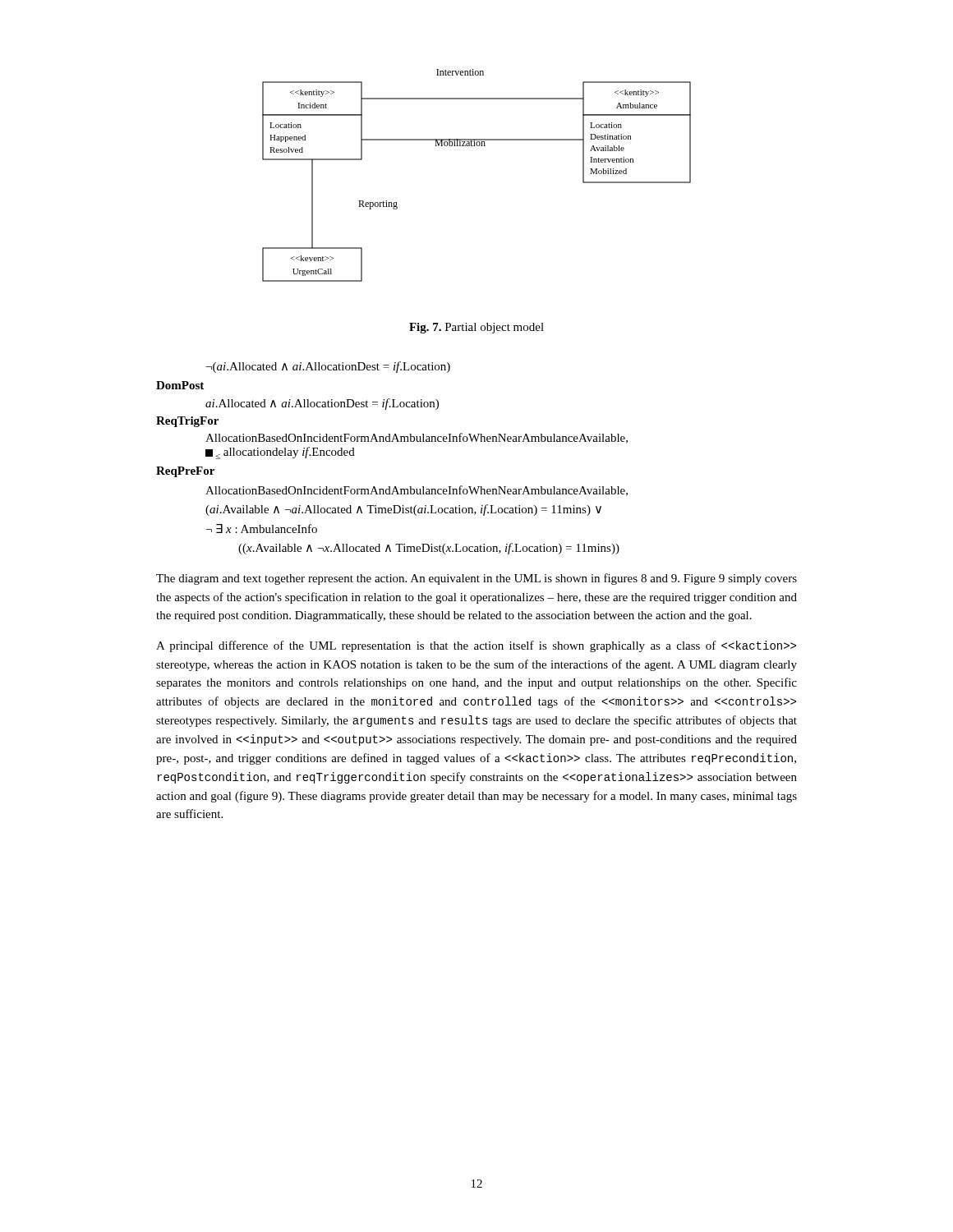
Task: Find the text starting "AllocationBasedOnIncidentFormAndAmbulanceInfoWhenNearAmbulanceAvailable, ≤ allocationdelay if.Encoded"
Action: tap(417, 446)
